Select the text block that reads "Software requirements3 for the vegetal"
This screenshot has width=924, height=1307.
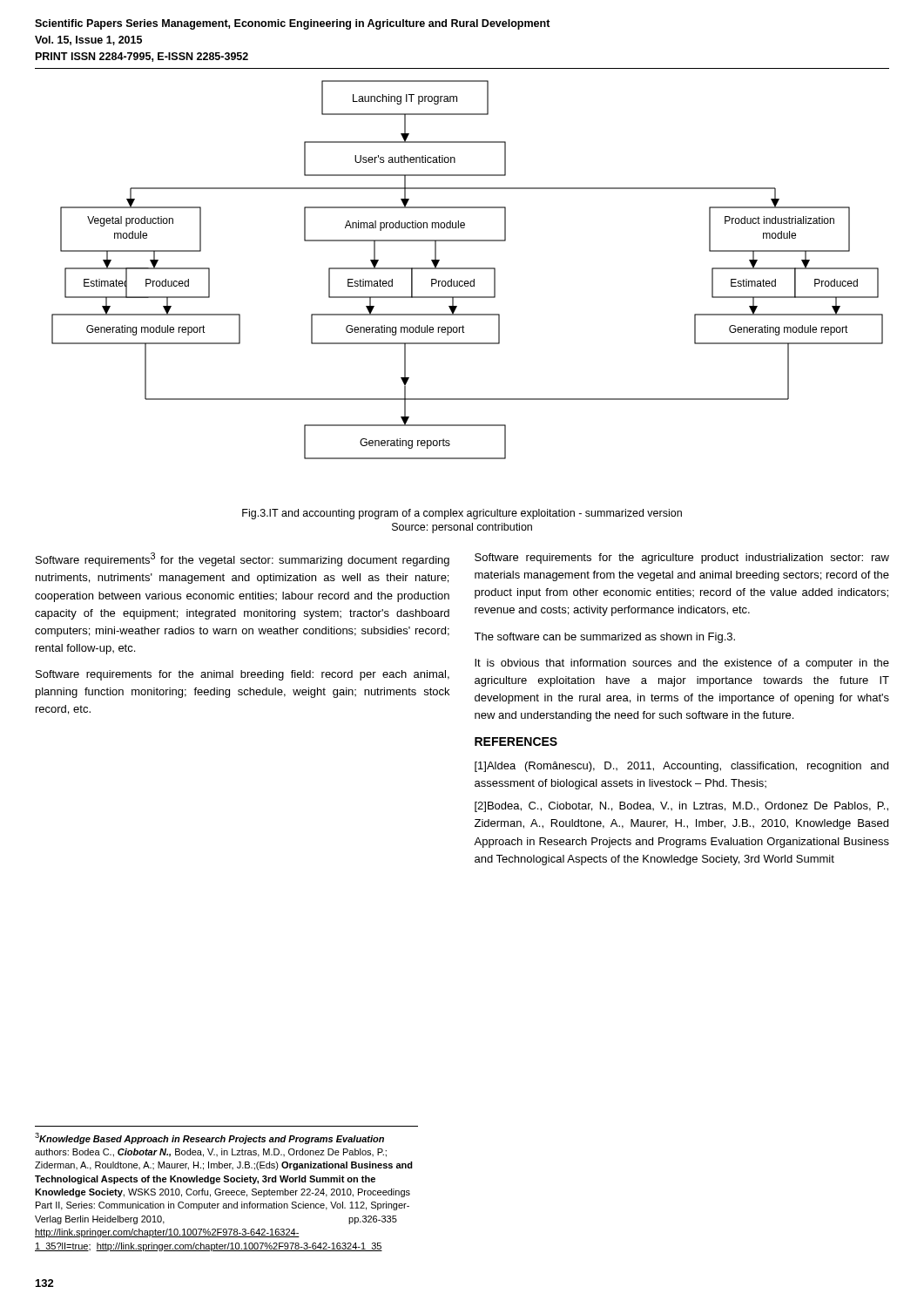242,634
